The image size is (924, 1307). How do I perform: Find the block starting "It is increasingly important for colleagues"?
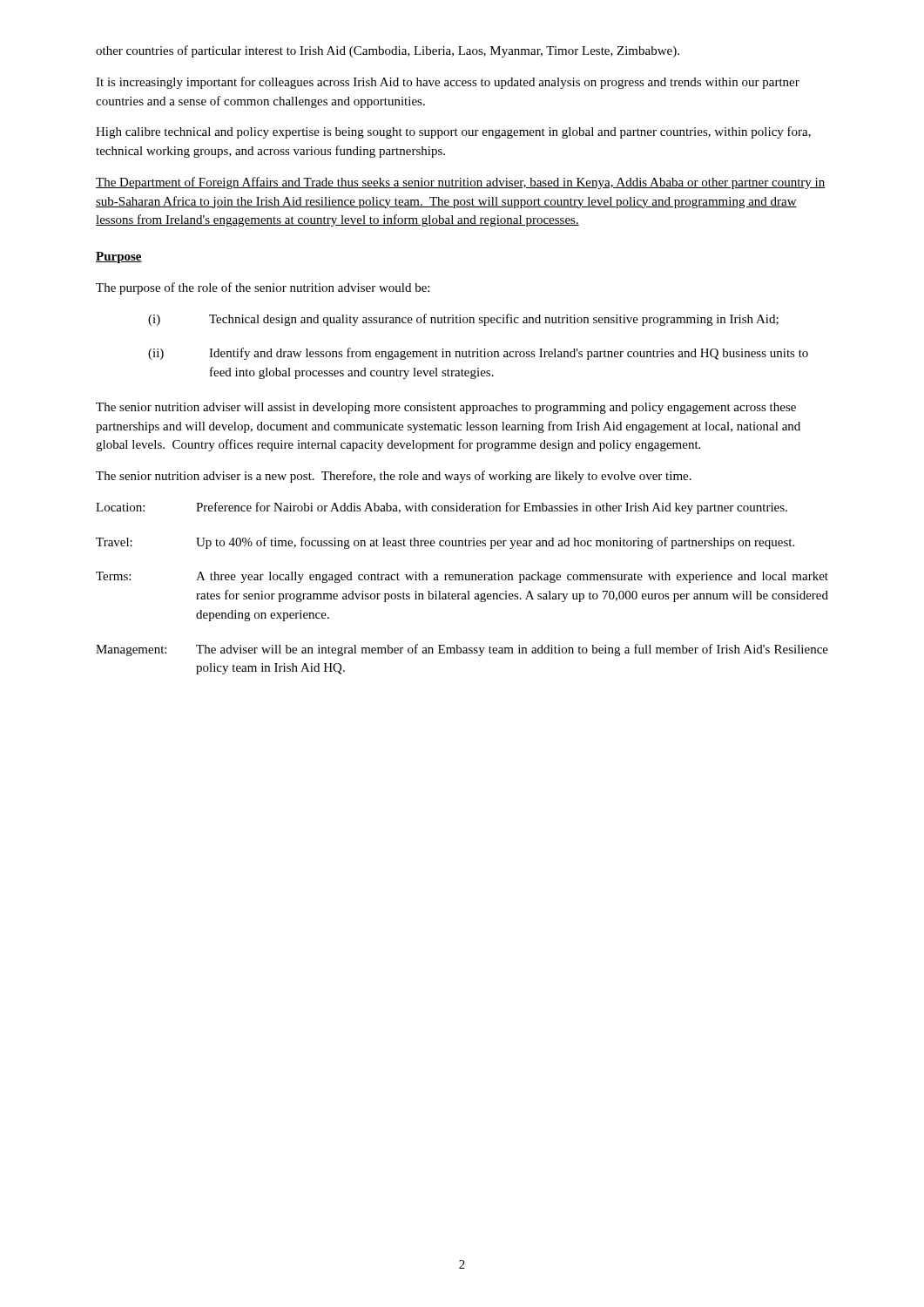point(462,92)
